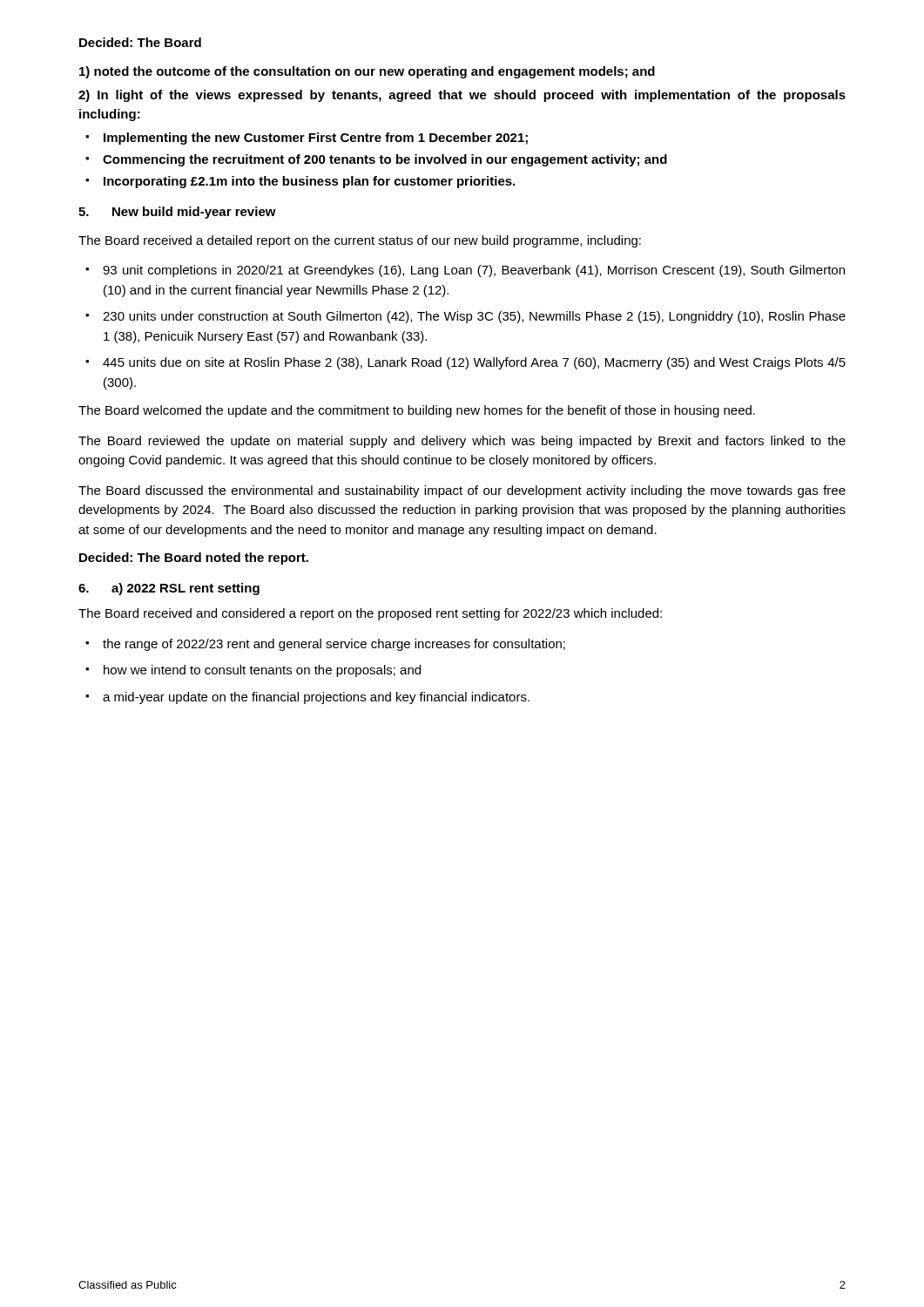This screenshot has height=1307, width=924.
Task: Select the text block with the text "The Board received and considered a report on"
Action: [x=371, y=613]
